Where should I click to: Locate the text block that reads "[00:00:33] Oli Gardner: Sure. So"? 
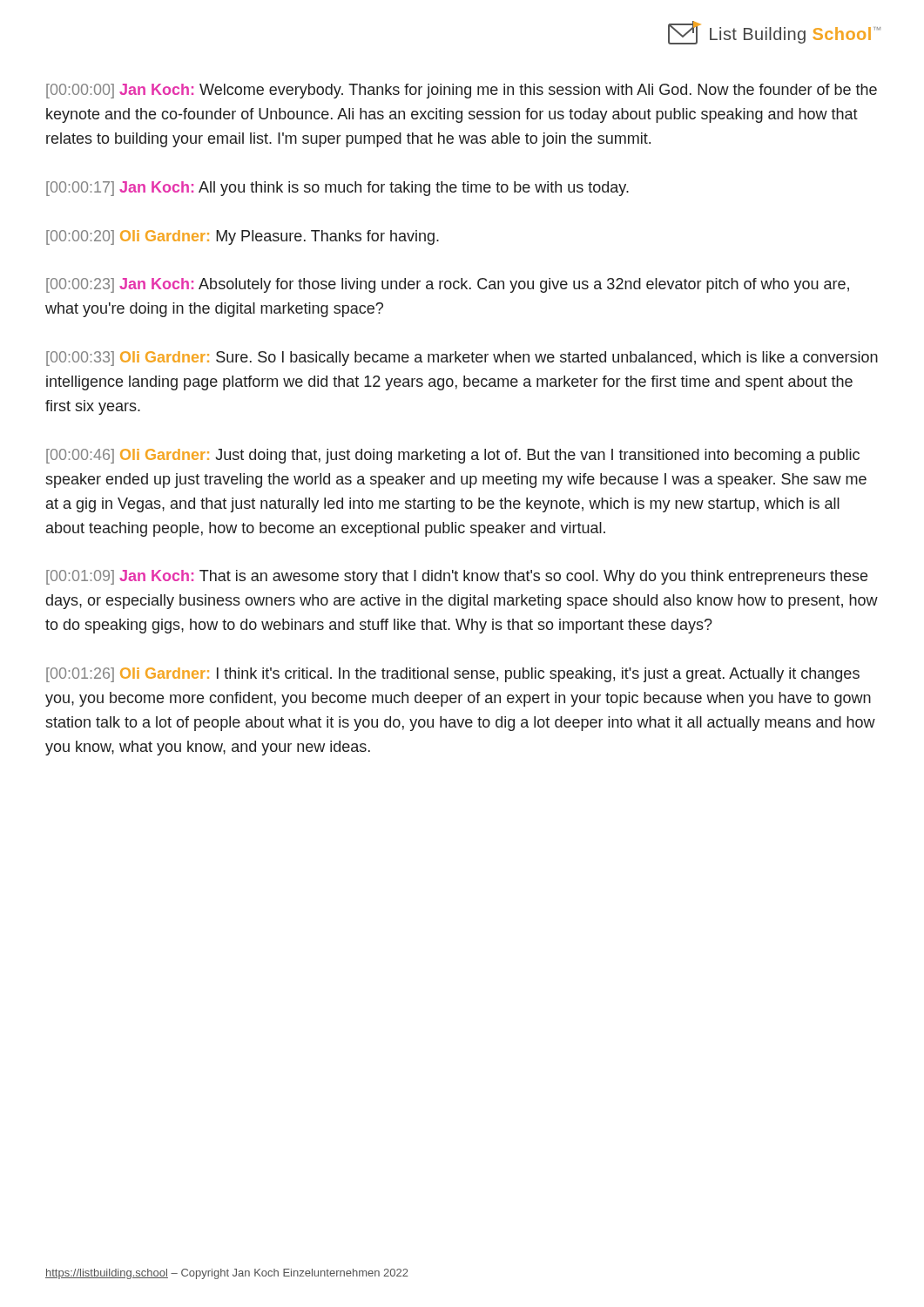462,382
